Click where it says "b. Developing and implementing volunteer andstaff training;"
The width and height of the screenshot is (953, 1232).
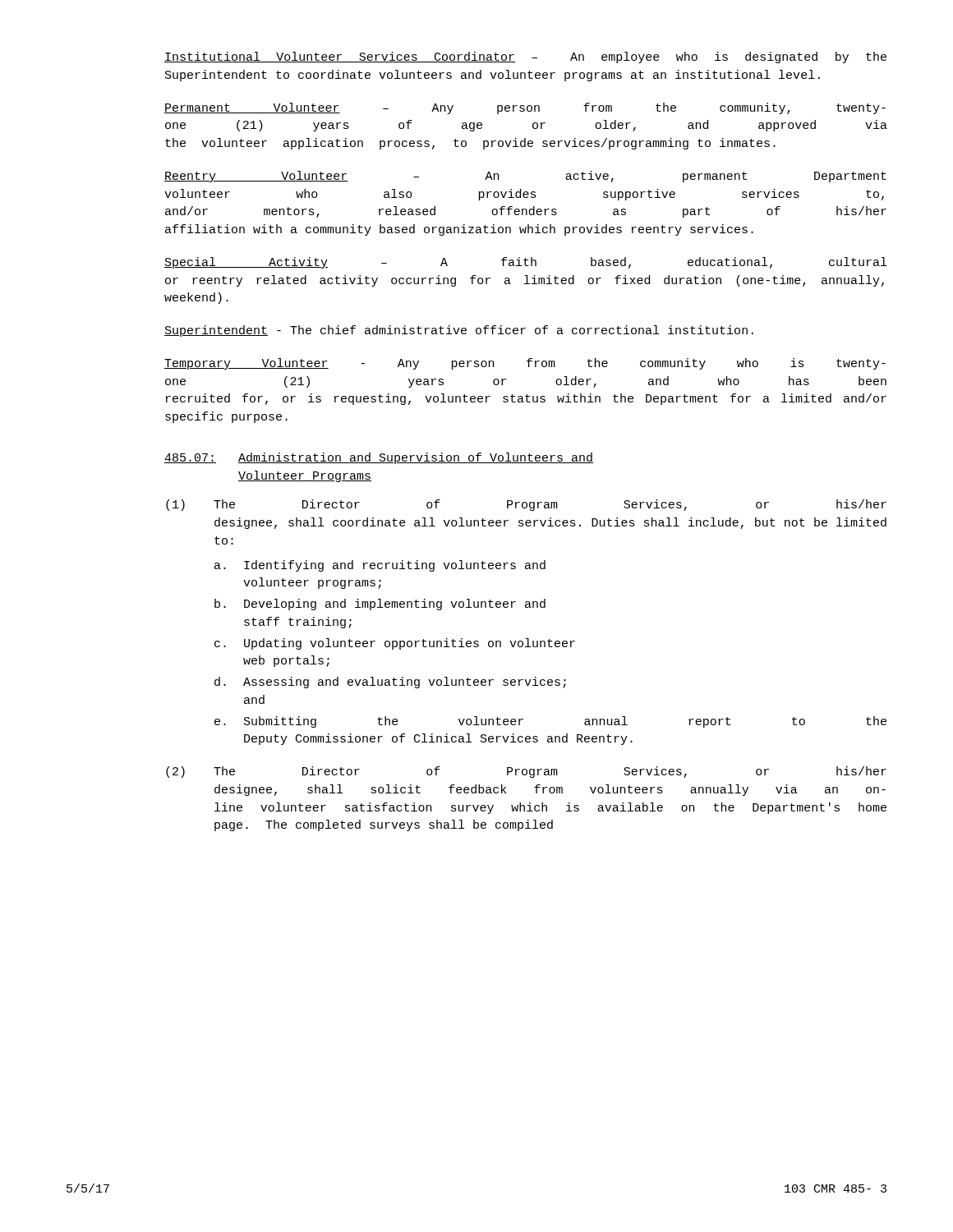(x=550, y=614)
